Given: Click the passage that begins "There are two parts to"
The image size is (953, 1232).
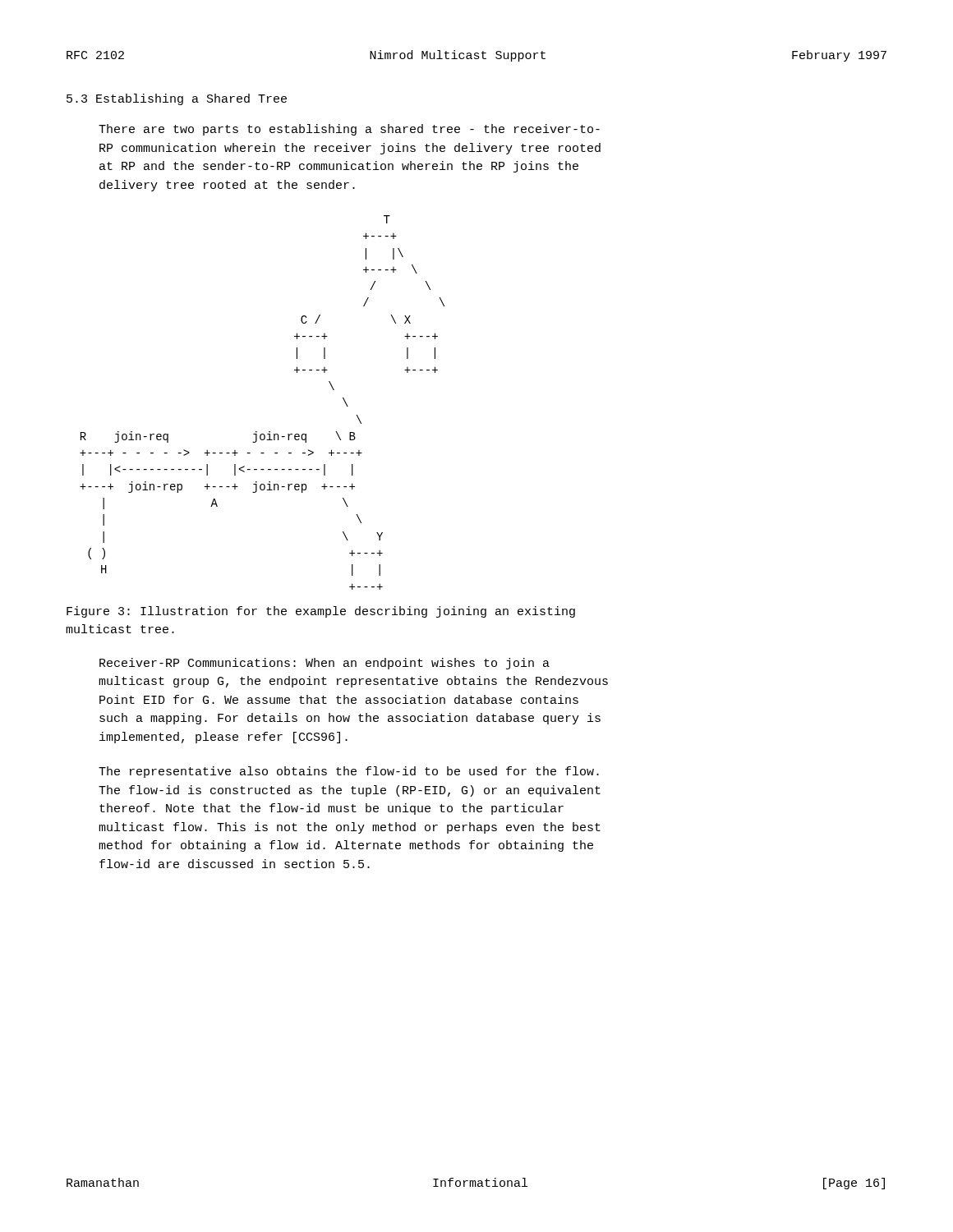Looking at the screenshot, I should [350, 158].
